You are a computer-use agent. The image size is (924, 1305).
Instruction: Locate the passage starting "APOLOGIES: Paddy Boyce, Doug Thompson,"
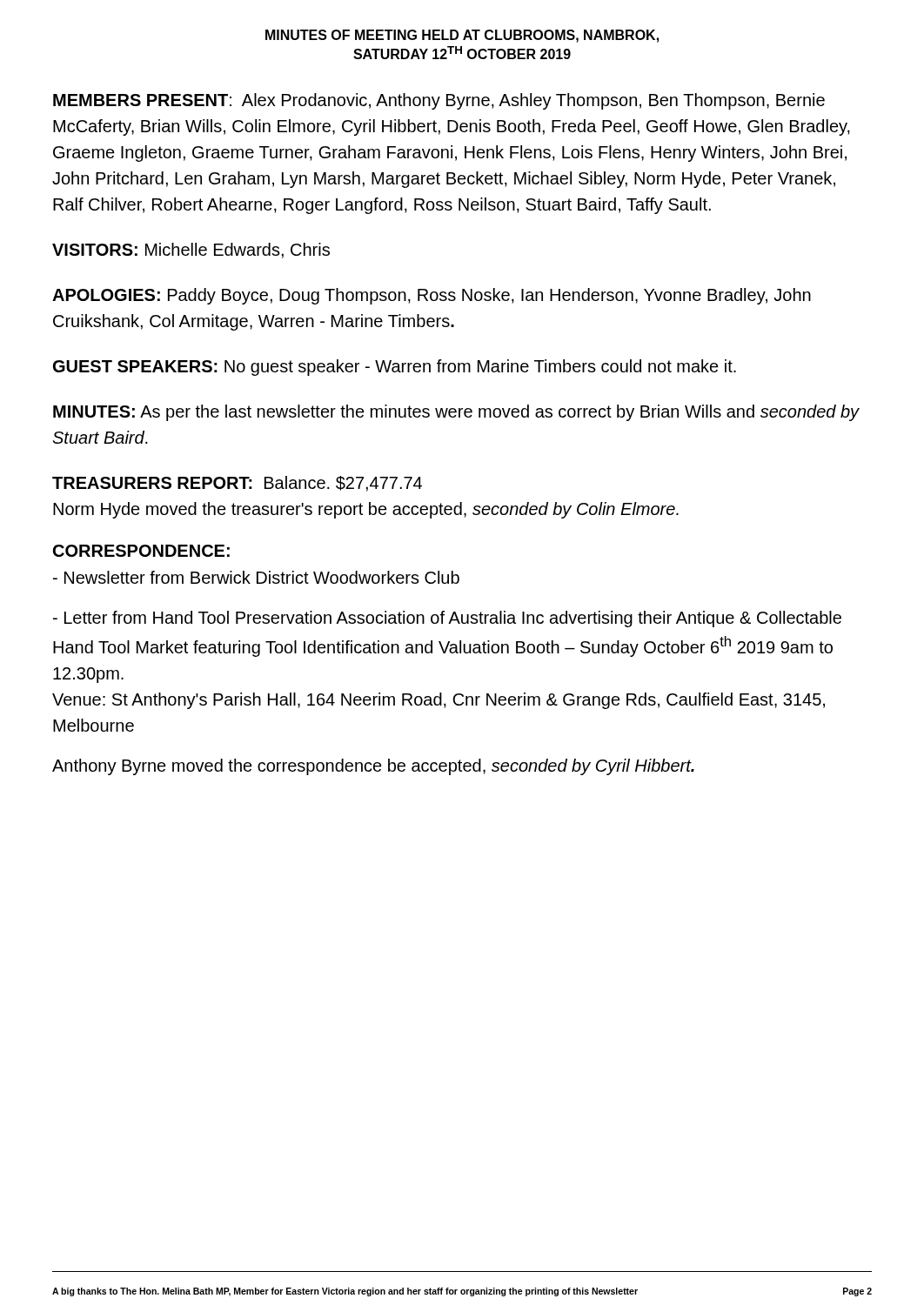462,308
